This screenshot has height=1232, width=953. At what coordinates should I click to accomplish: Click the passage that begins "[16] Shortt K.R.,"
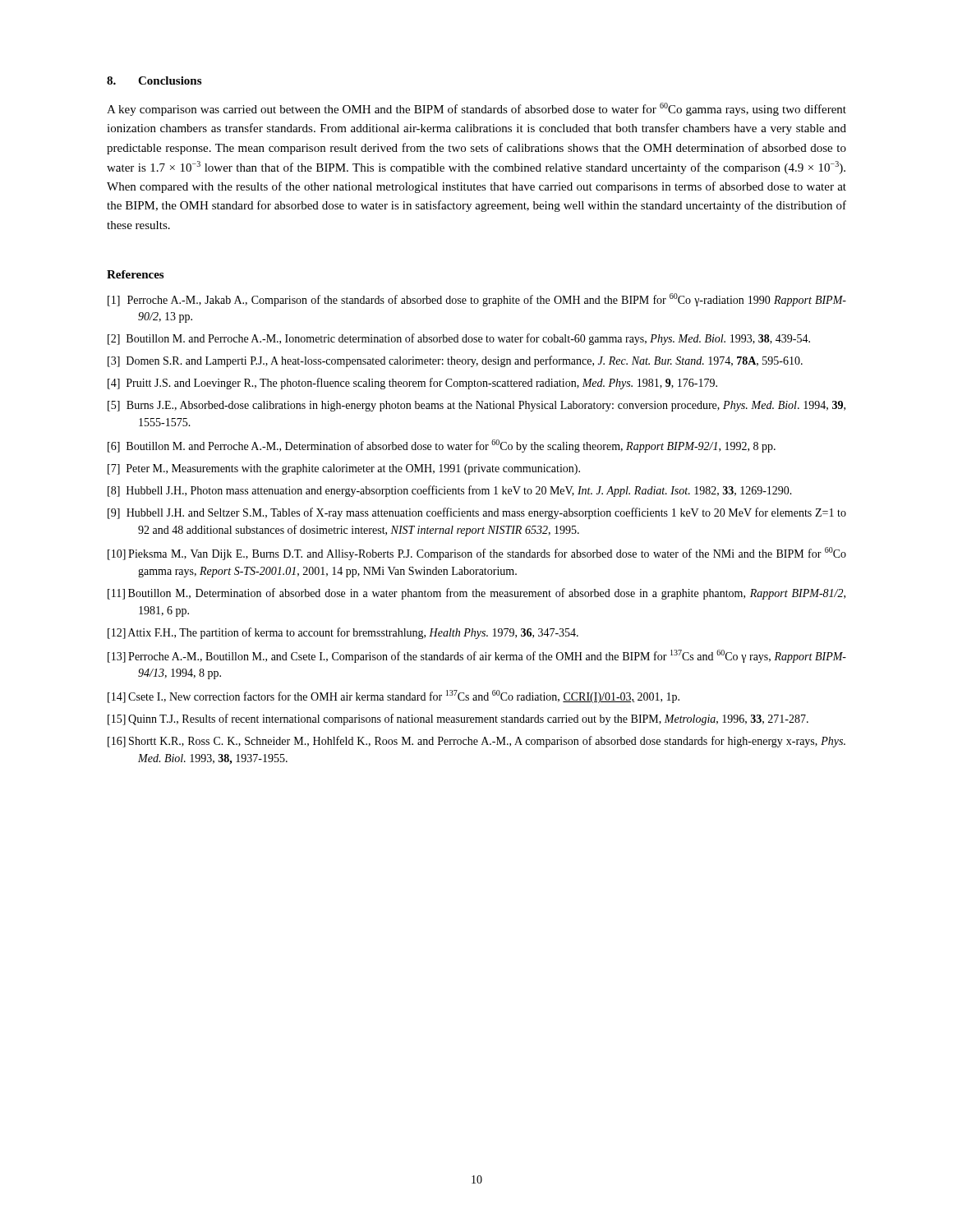476,750
